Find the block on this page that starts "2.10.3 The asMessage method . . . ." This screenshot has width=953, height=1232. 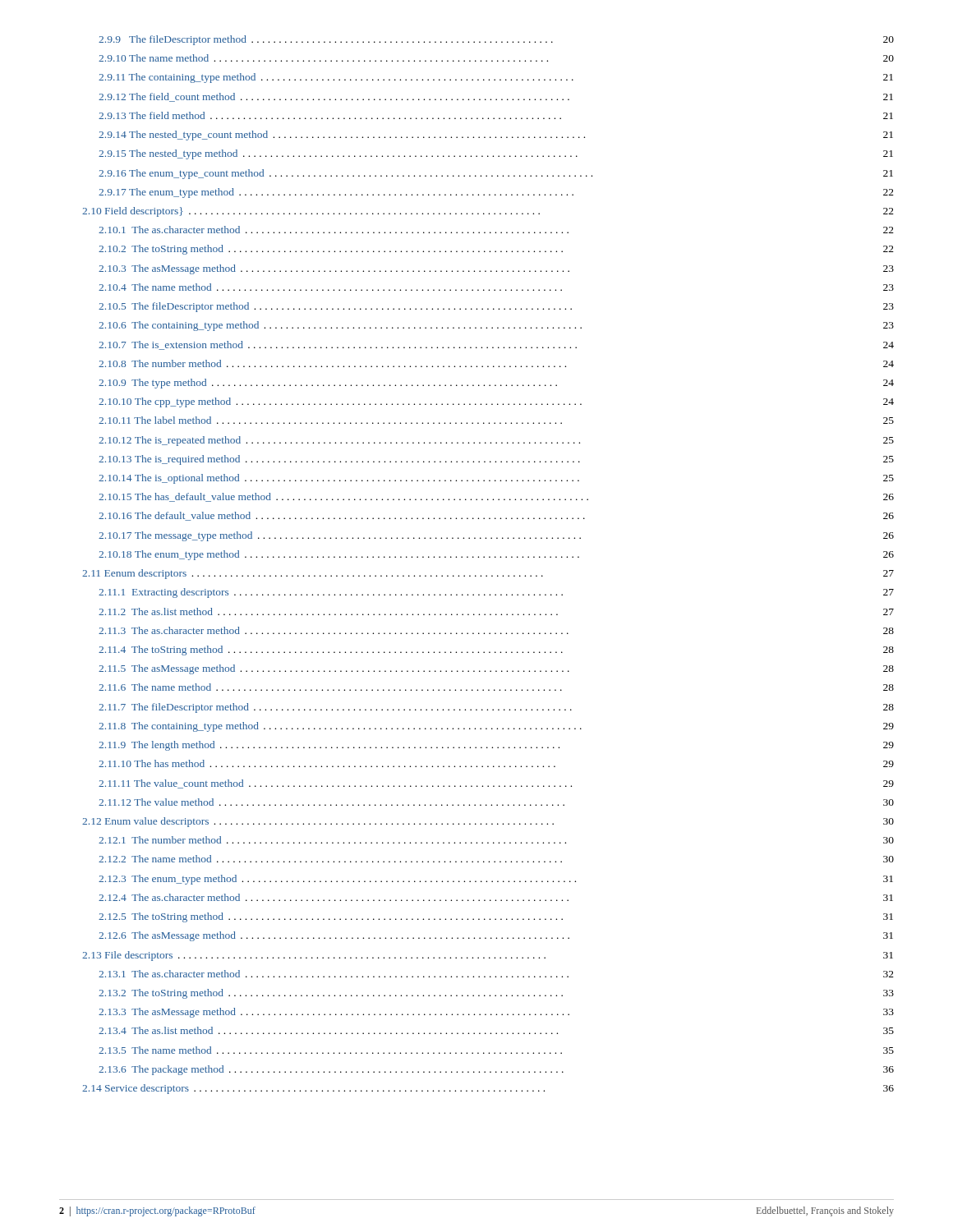point(496,268)
